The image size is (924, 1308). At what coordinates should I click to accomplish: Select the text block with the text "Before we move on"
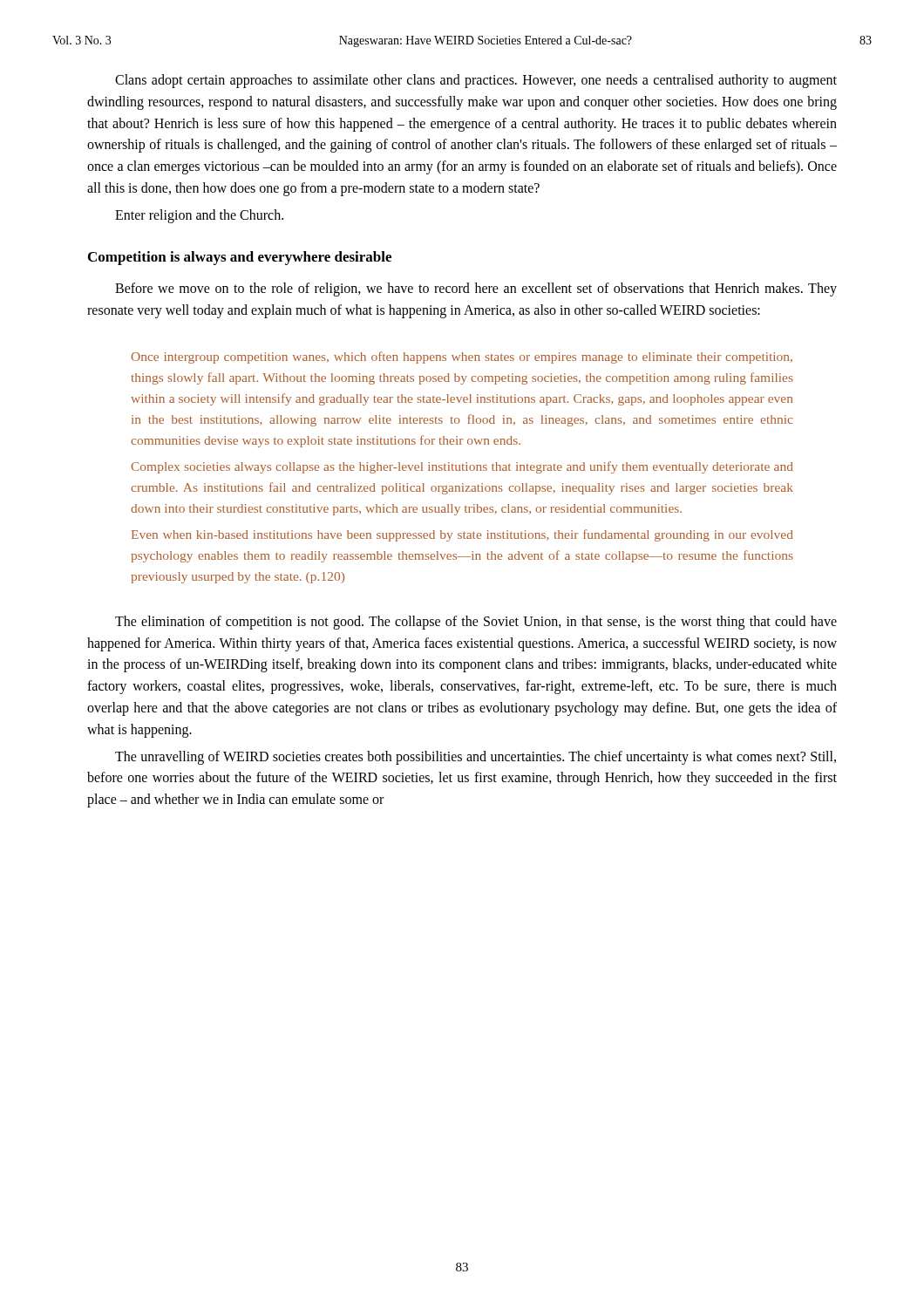462,300
